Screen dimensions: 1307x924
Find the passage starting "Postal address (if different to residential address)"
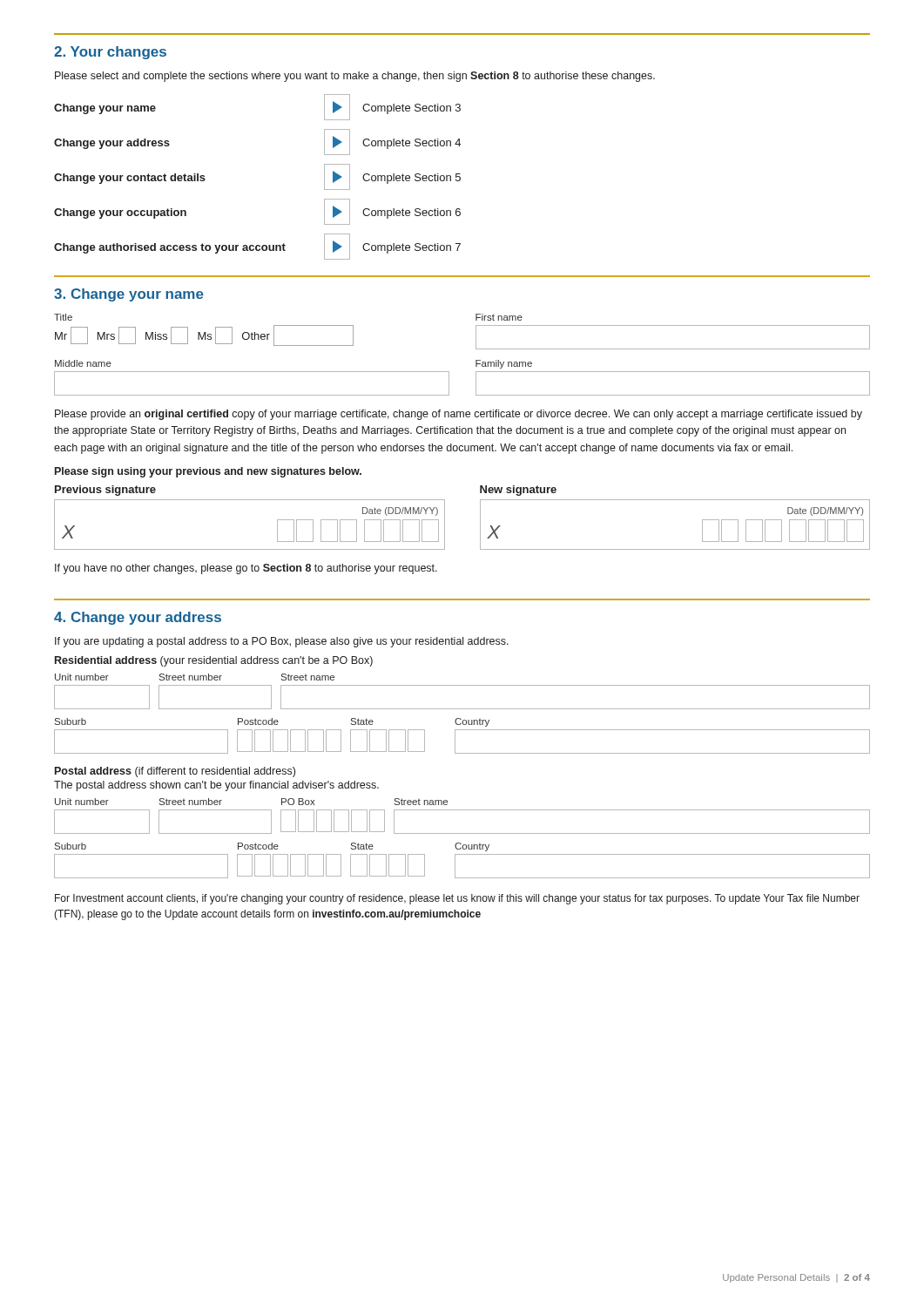tap(175, 770)
